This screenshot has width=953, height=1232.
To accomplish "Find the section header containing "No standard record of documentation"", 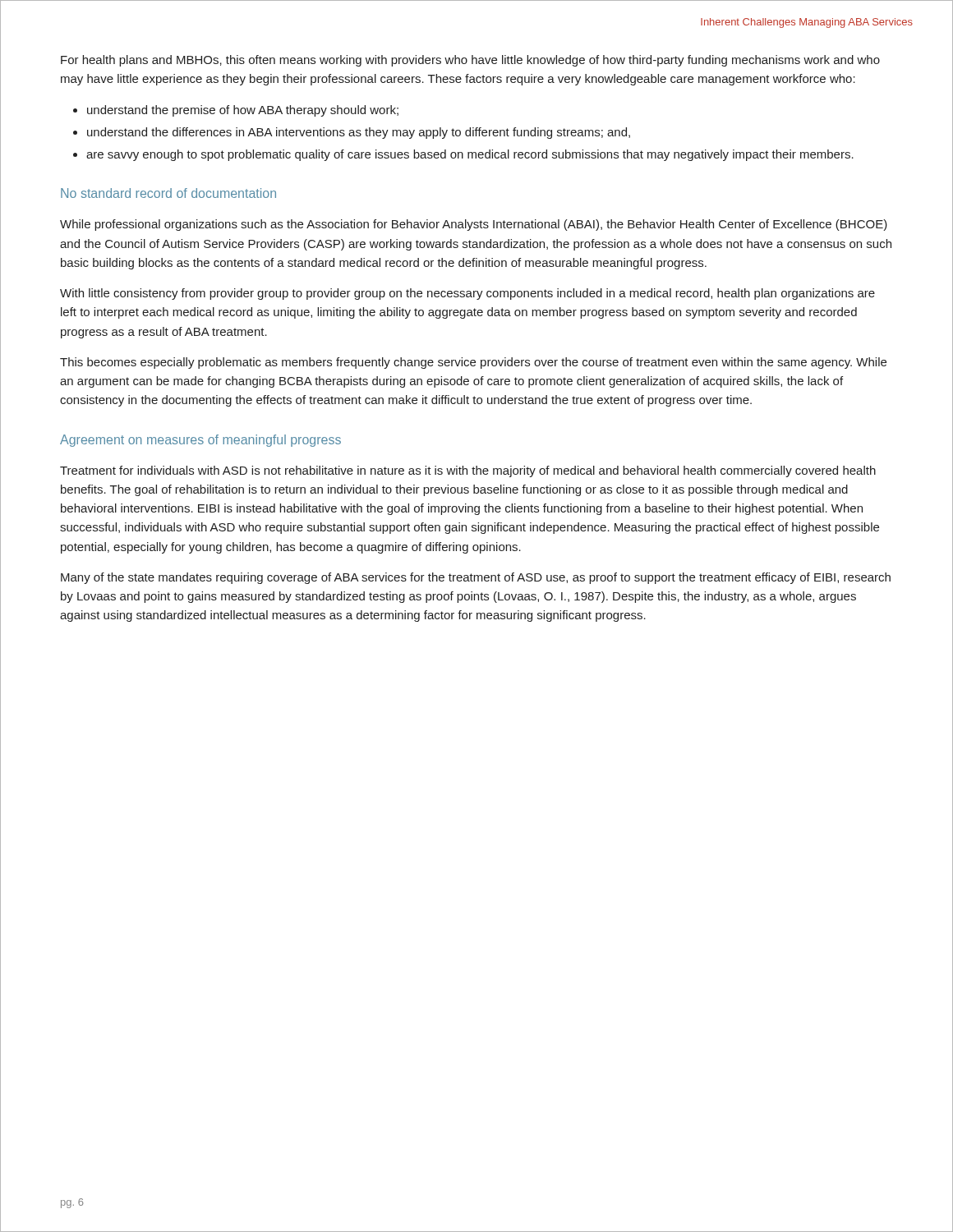I will 168,194.
